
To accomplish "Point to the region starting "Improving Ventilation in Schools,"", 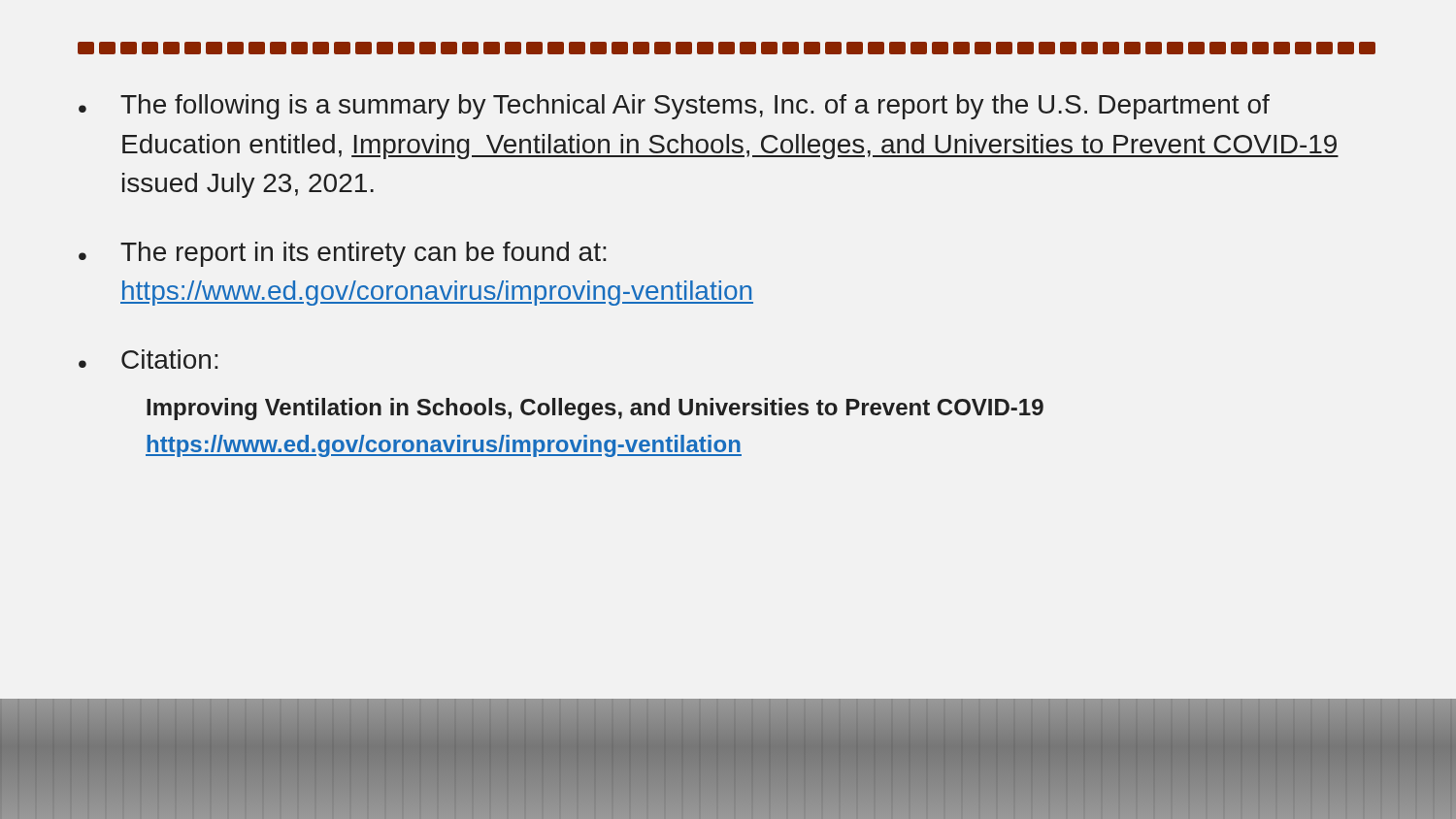I will click(x=595, y=407).
